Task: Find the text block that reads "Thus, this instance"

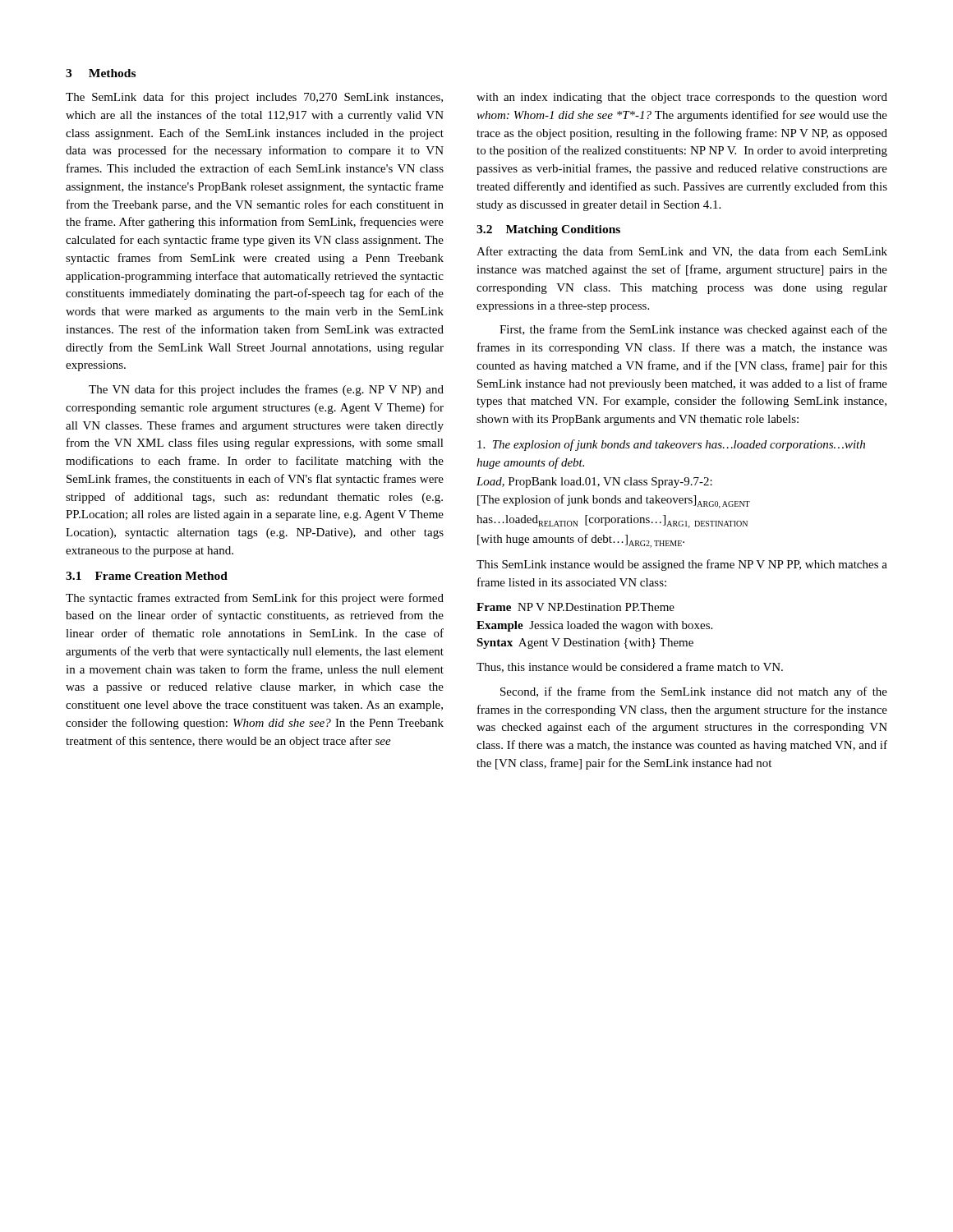Action: tap(682, 716)
